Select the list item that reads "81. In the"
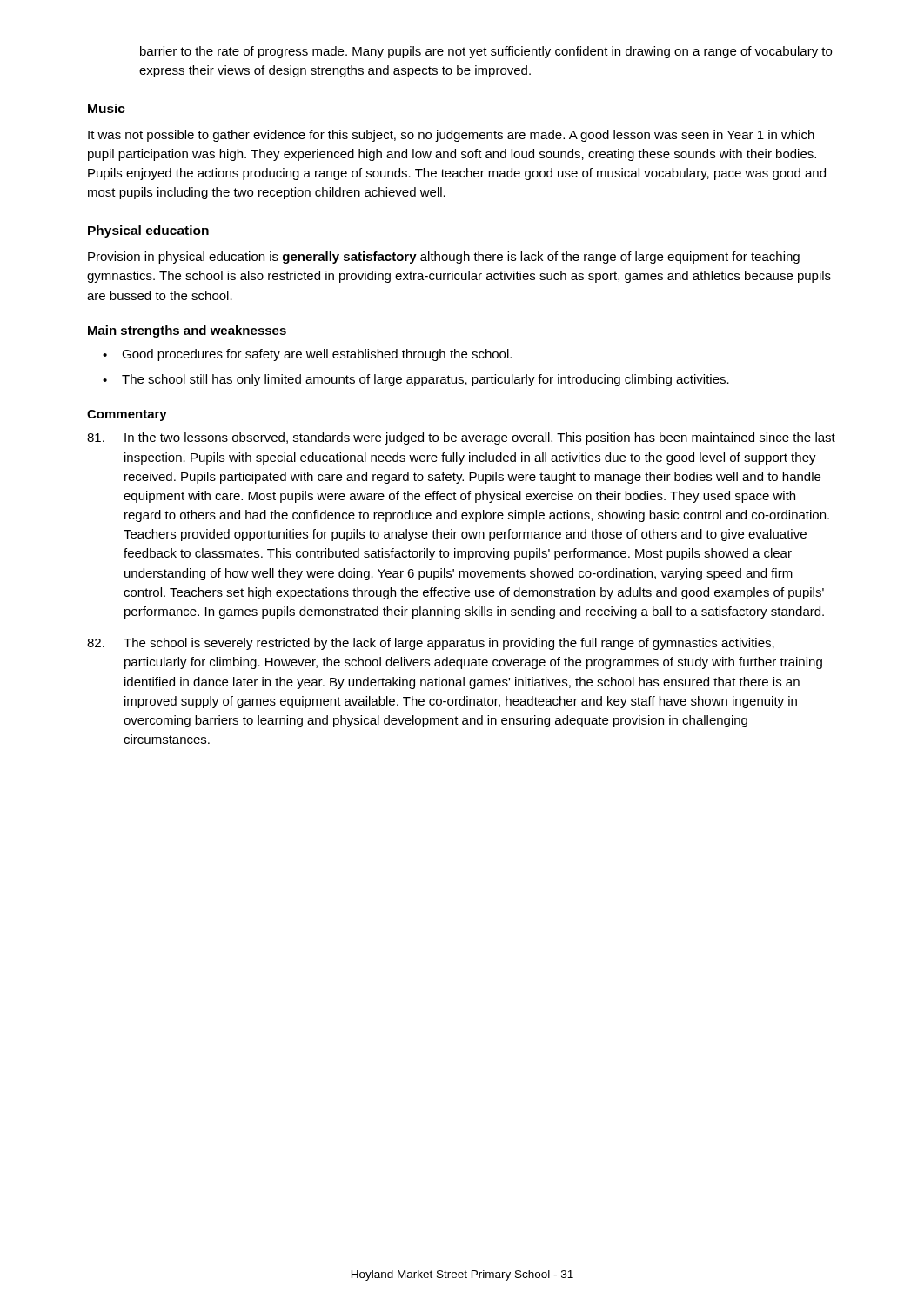This screenshot has height=1305, width=924. click(x=462, y=525)
